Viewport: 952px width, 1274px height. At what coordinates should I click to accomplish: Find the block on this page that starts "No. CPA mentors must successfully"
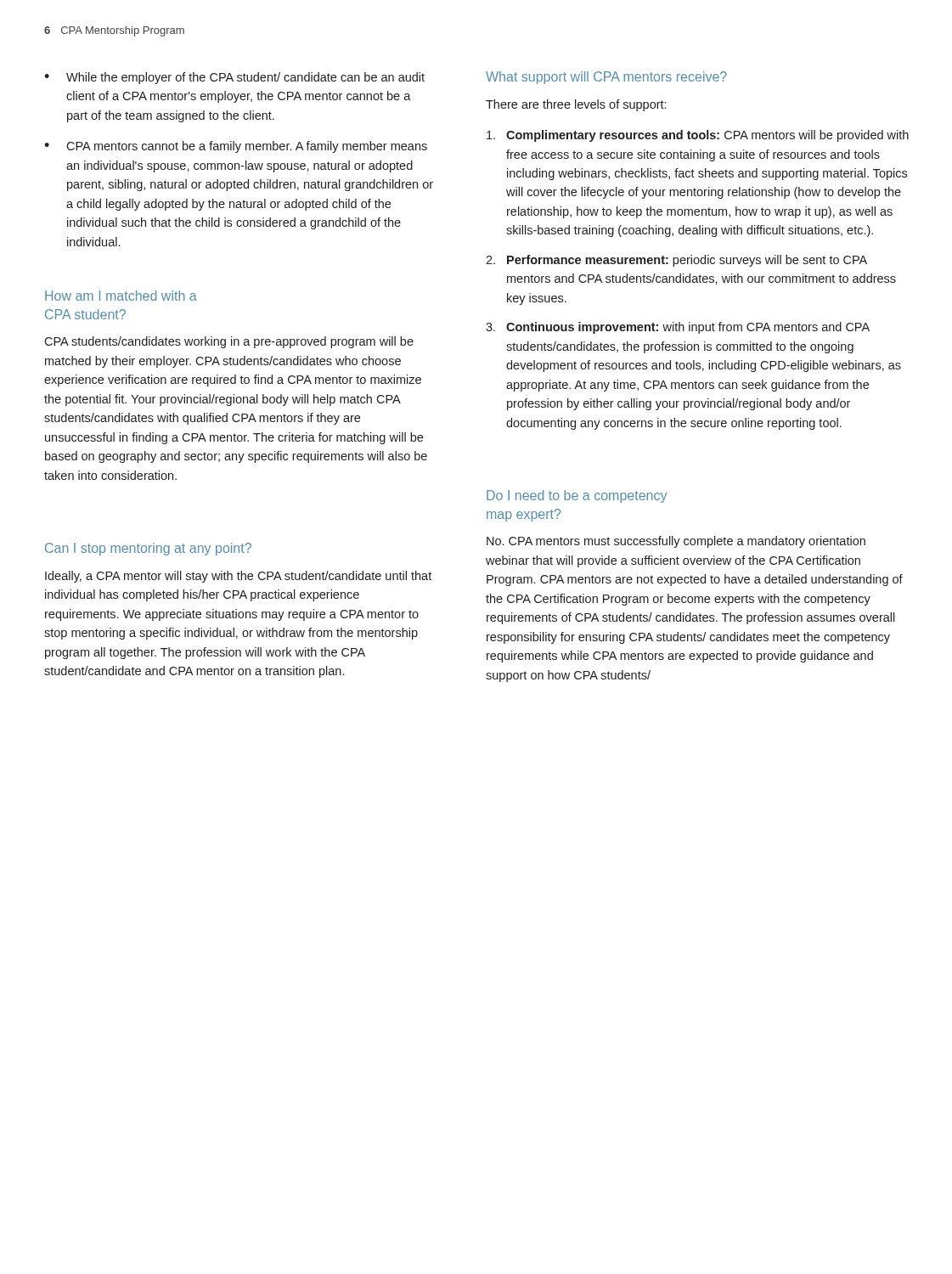point(694,608)
